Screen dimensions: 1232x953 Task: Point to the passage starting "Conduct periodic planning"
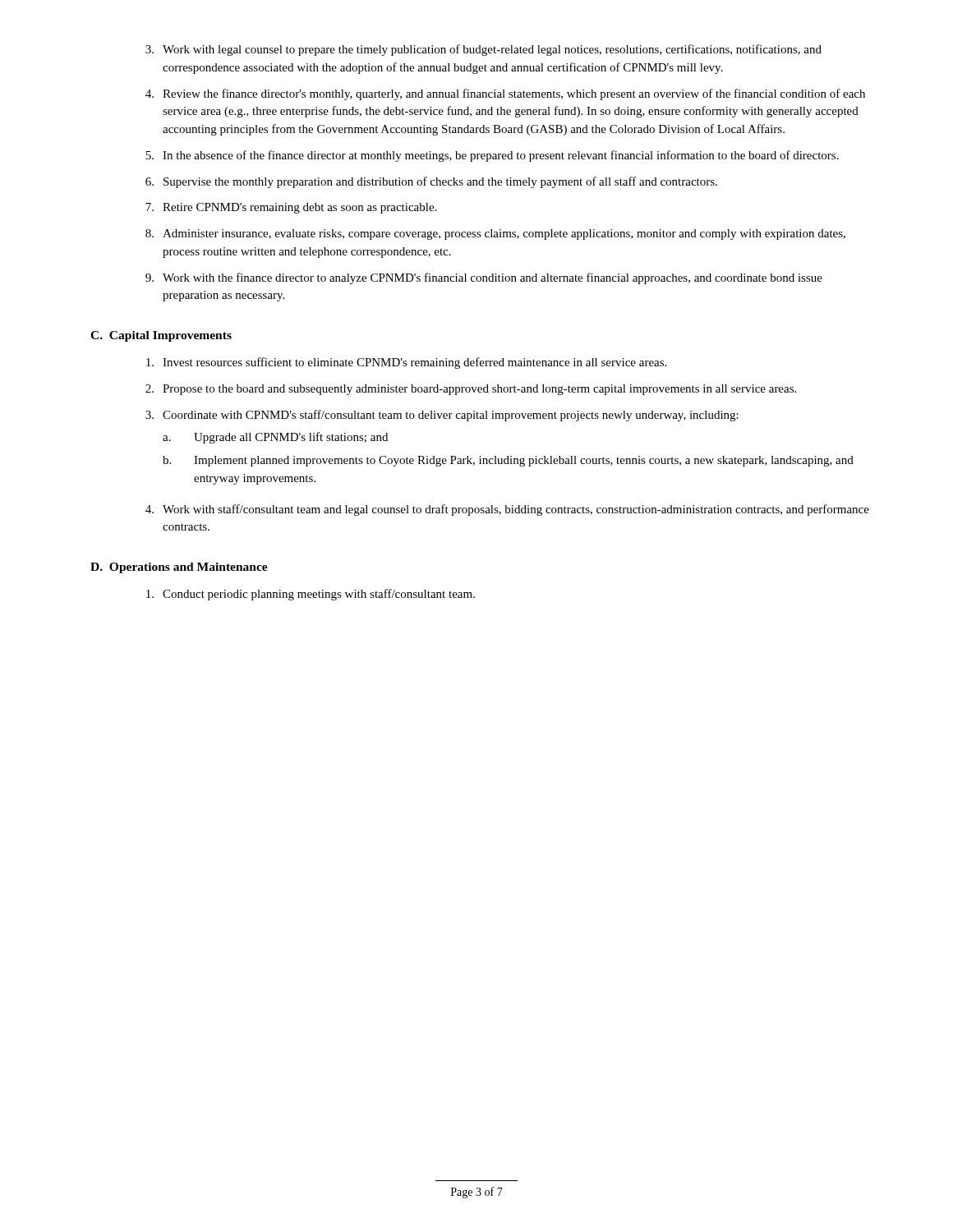tap(311, 595)
